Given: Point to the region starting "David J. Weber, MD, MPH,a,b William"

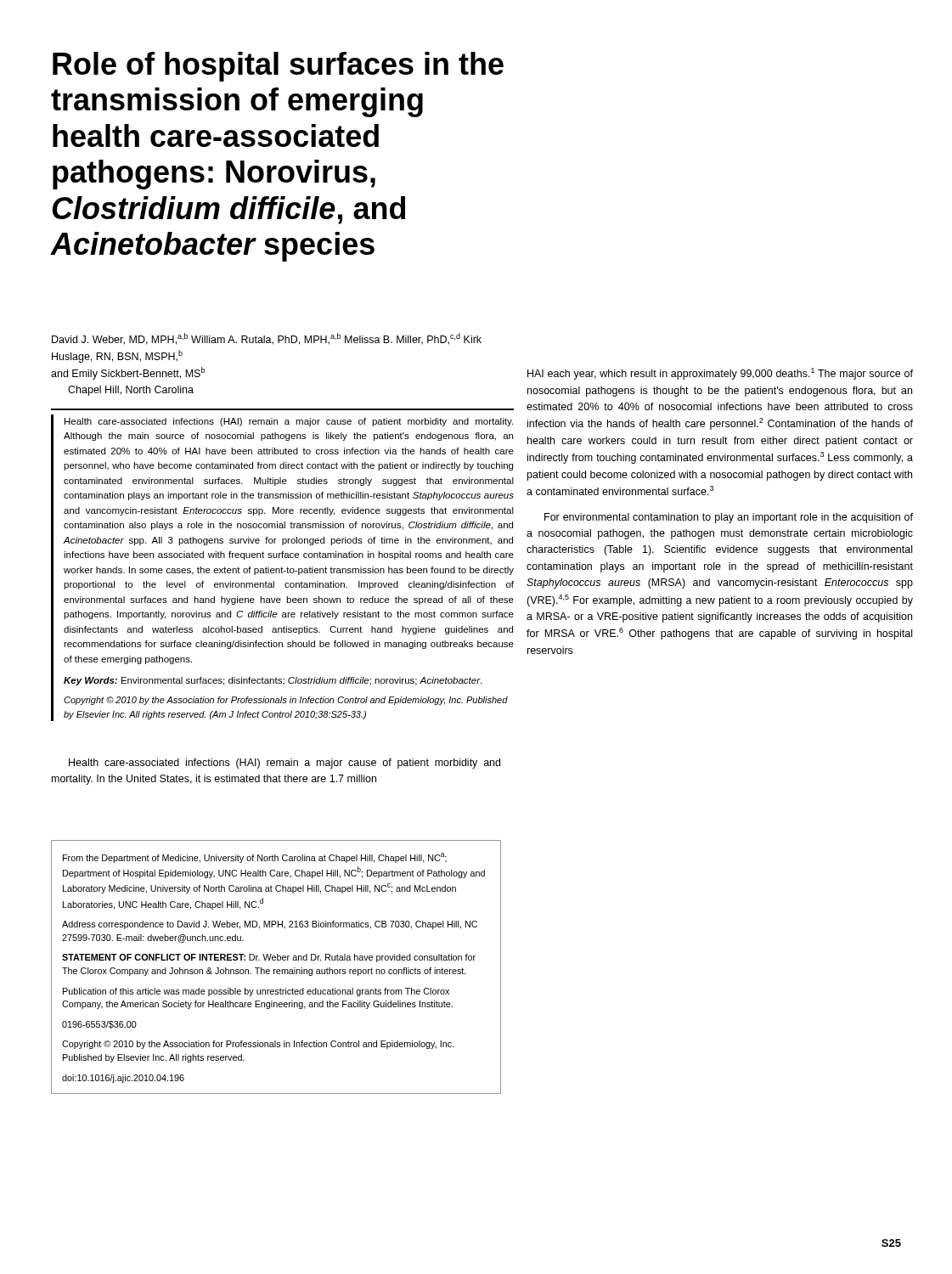Looking at the screenshot, I should tap(267, 339).
